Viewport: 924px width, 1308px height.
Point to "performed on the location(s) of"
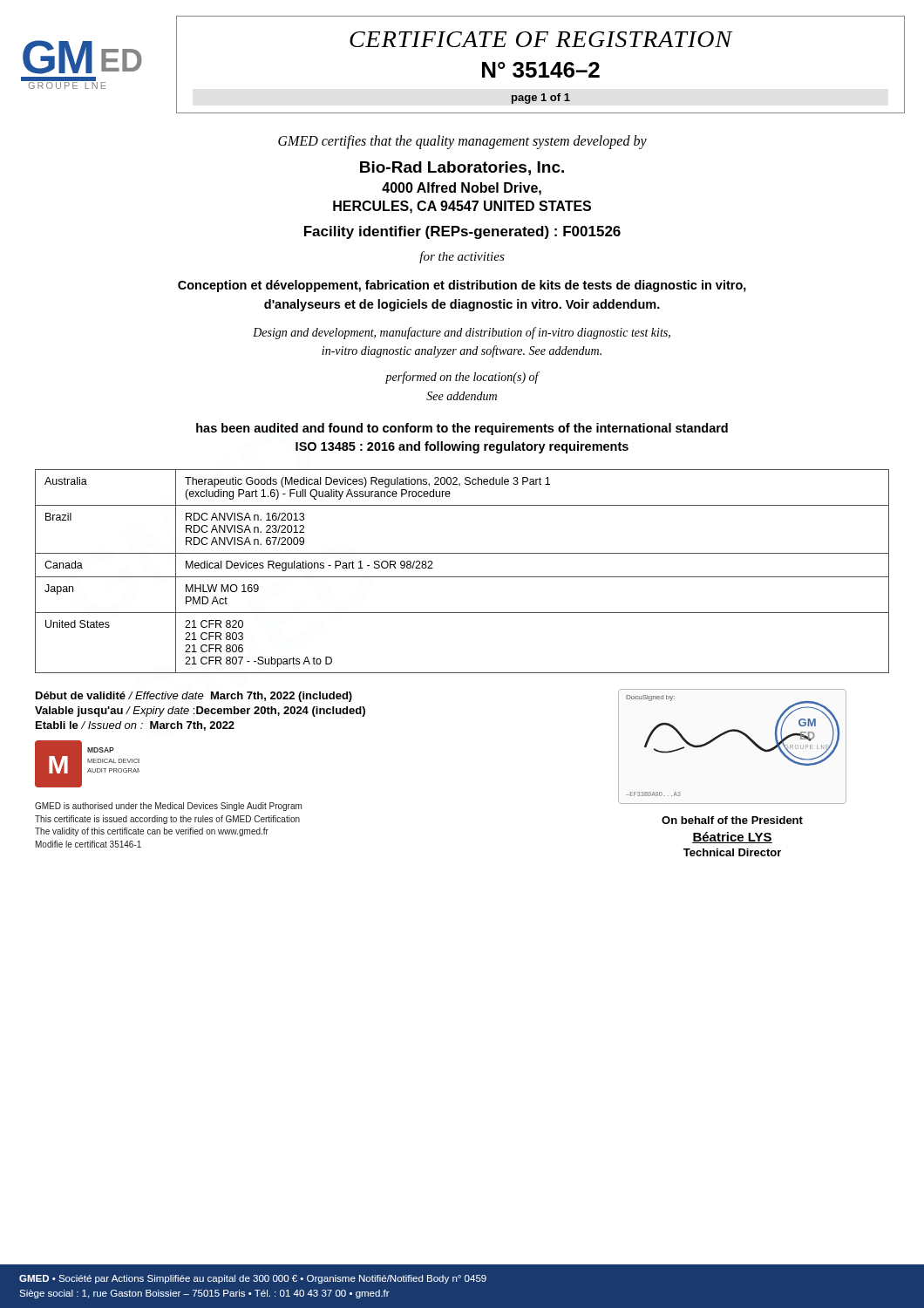click(462, 377)
